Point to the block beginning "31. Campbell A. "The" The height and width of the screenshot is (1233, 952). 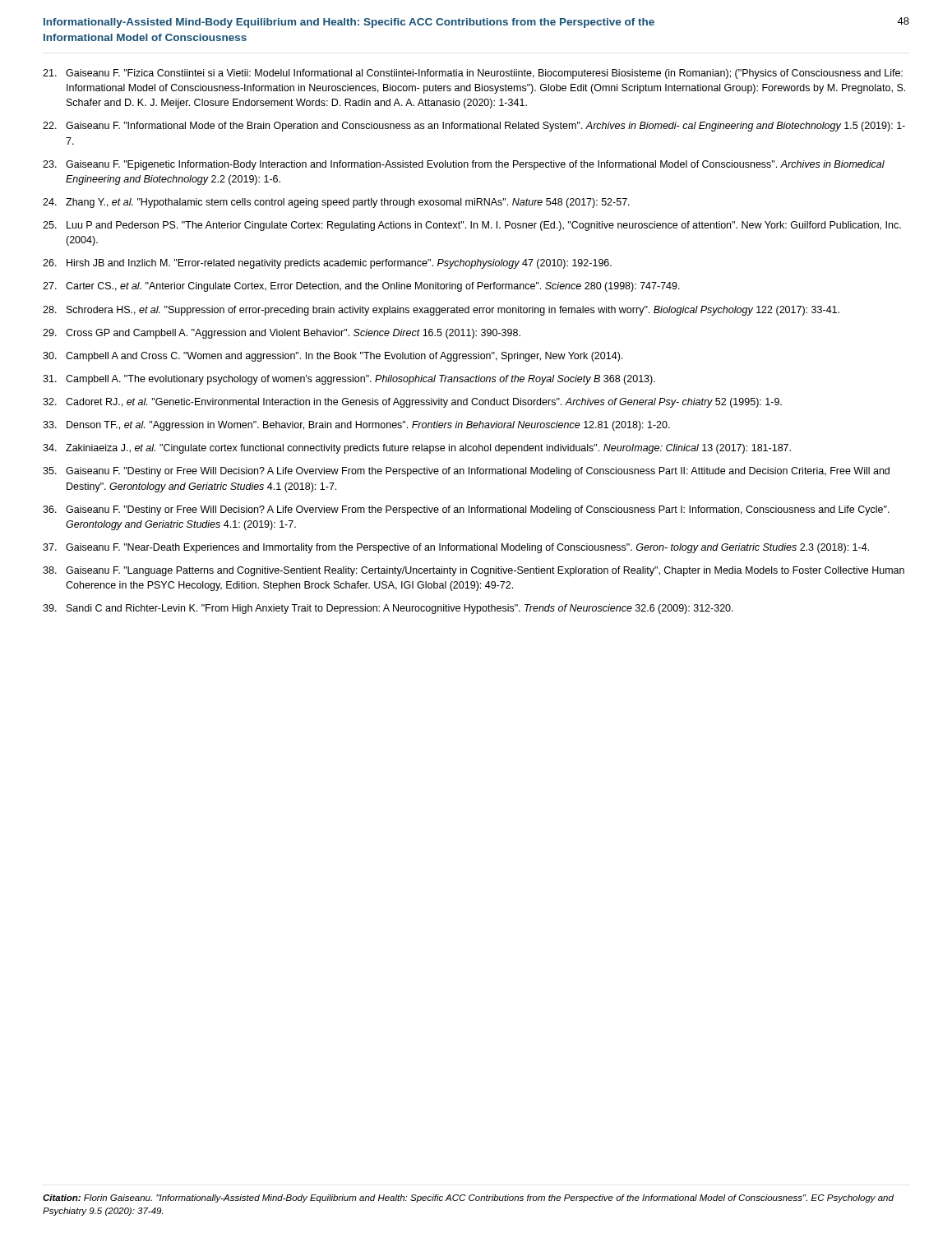[476, 379]
